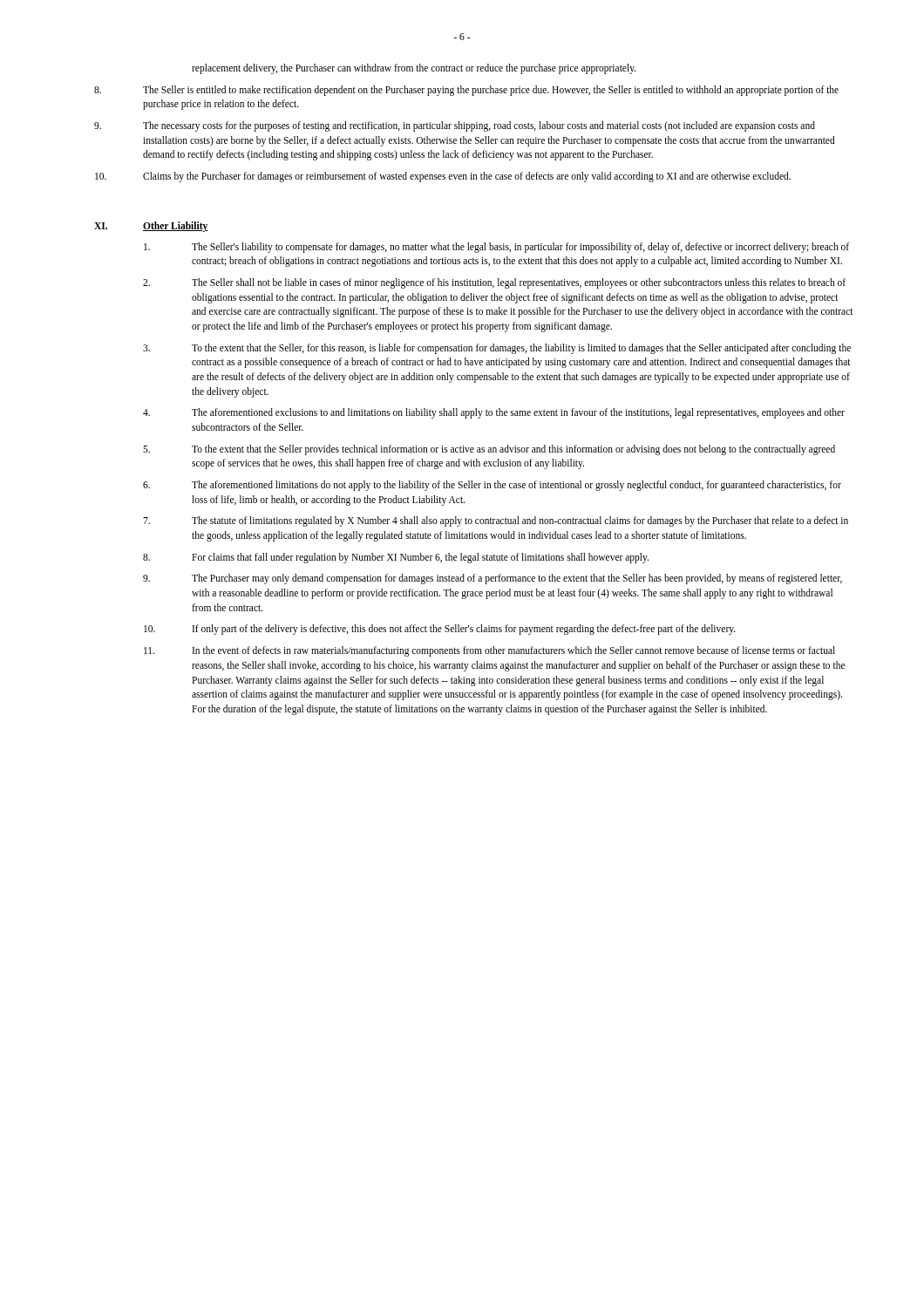Find the block on this page that starts "4. The aforementioned"
Screen dimensions: 1308x924
[x=499, y=420]
